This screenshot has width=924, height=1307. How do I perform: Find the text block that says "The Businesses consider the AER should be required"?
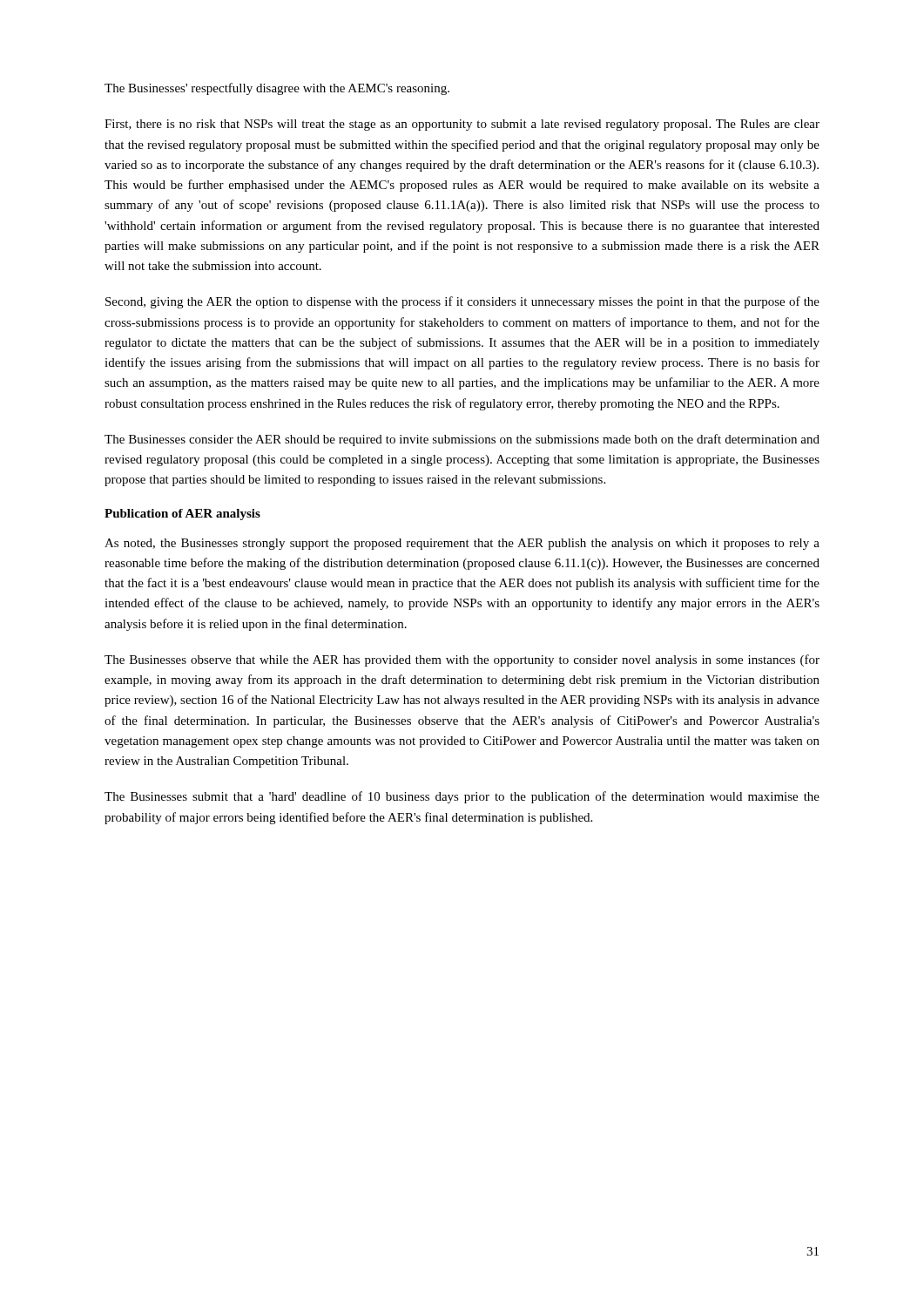tap(462, 459)
